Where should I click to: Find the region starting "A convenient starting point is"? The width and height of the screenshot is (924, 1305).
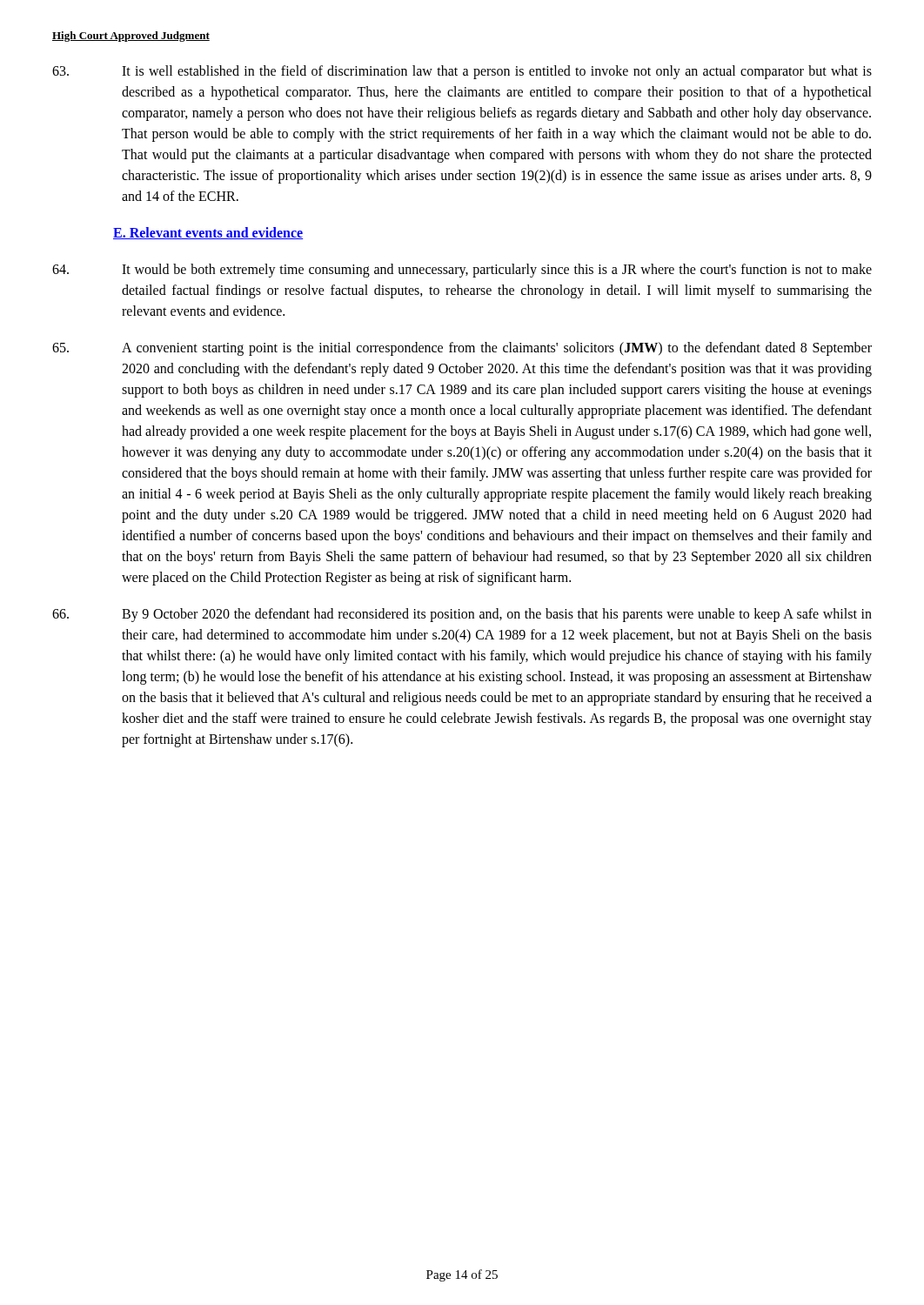tap(462, 463)
